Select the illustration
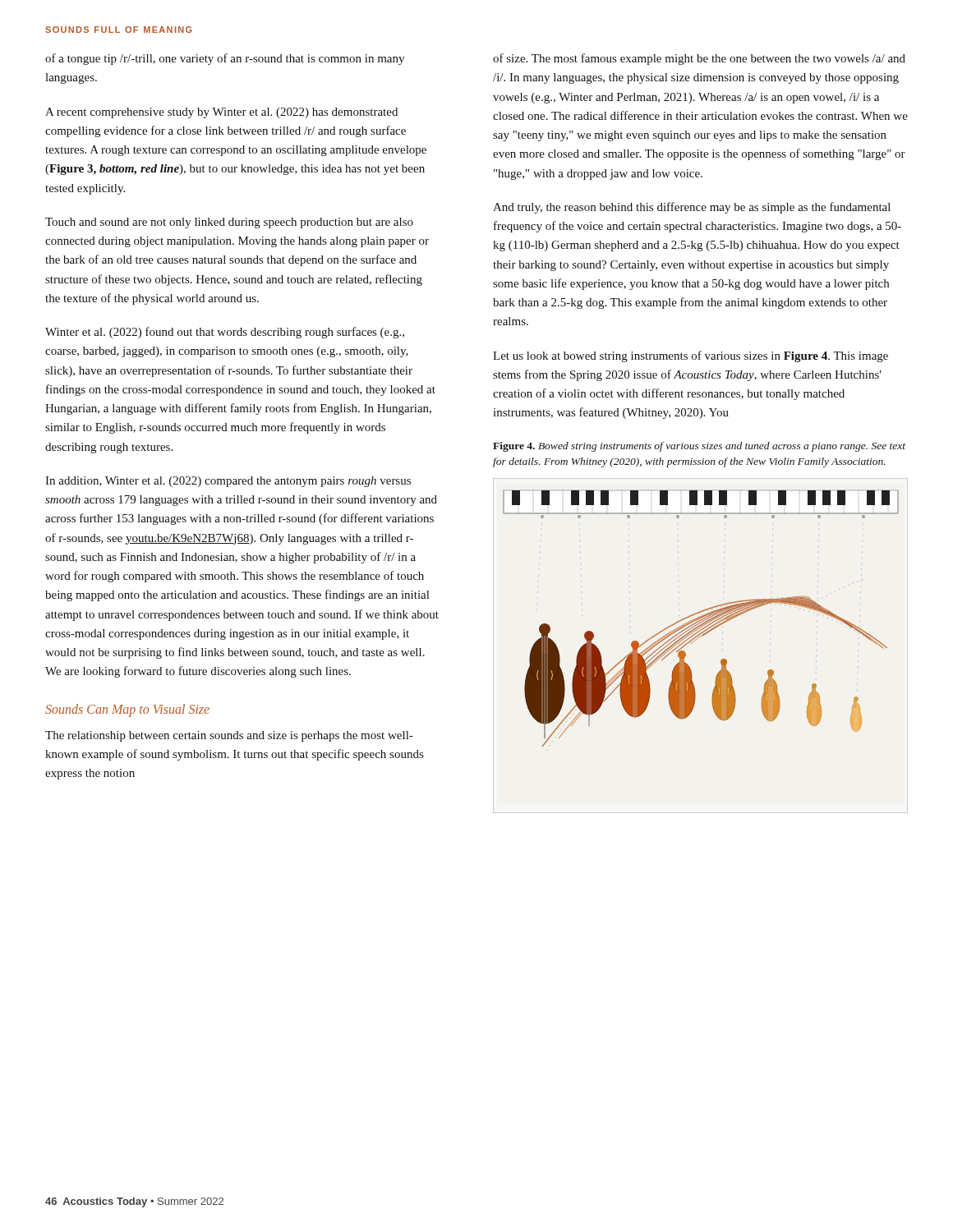 coord(700,646)
